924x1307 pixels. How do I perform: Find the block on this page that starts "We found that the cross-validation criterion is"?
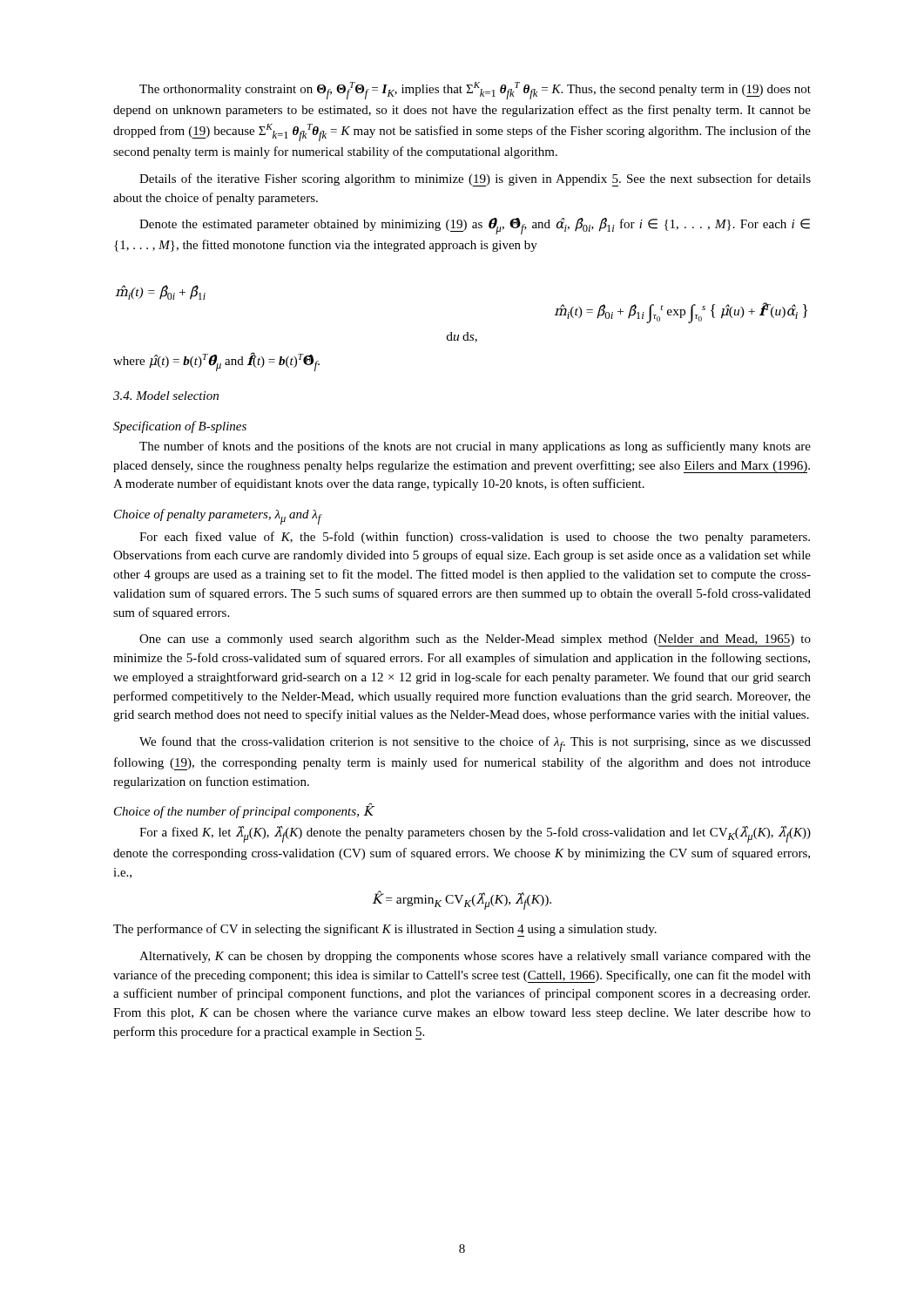click(x=462, y=762)
